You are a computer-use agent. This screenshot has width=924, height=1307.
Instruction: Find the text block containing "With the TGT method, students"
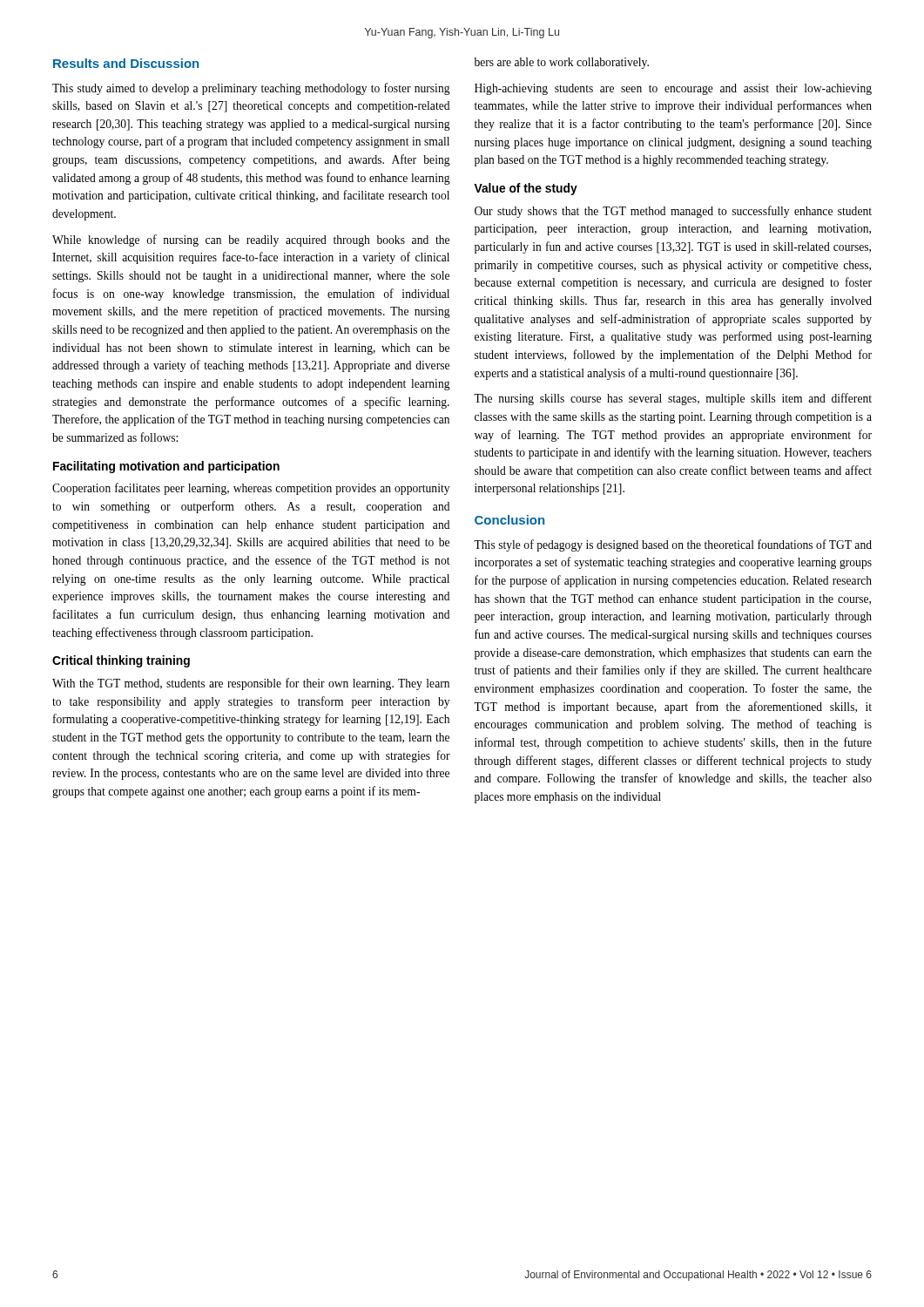tap(251, 737)
